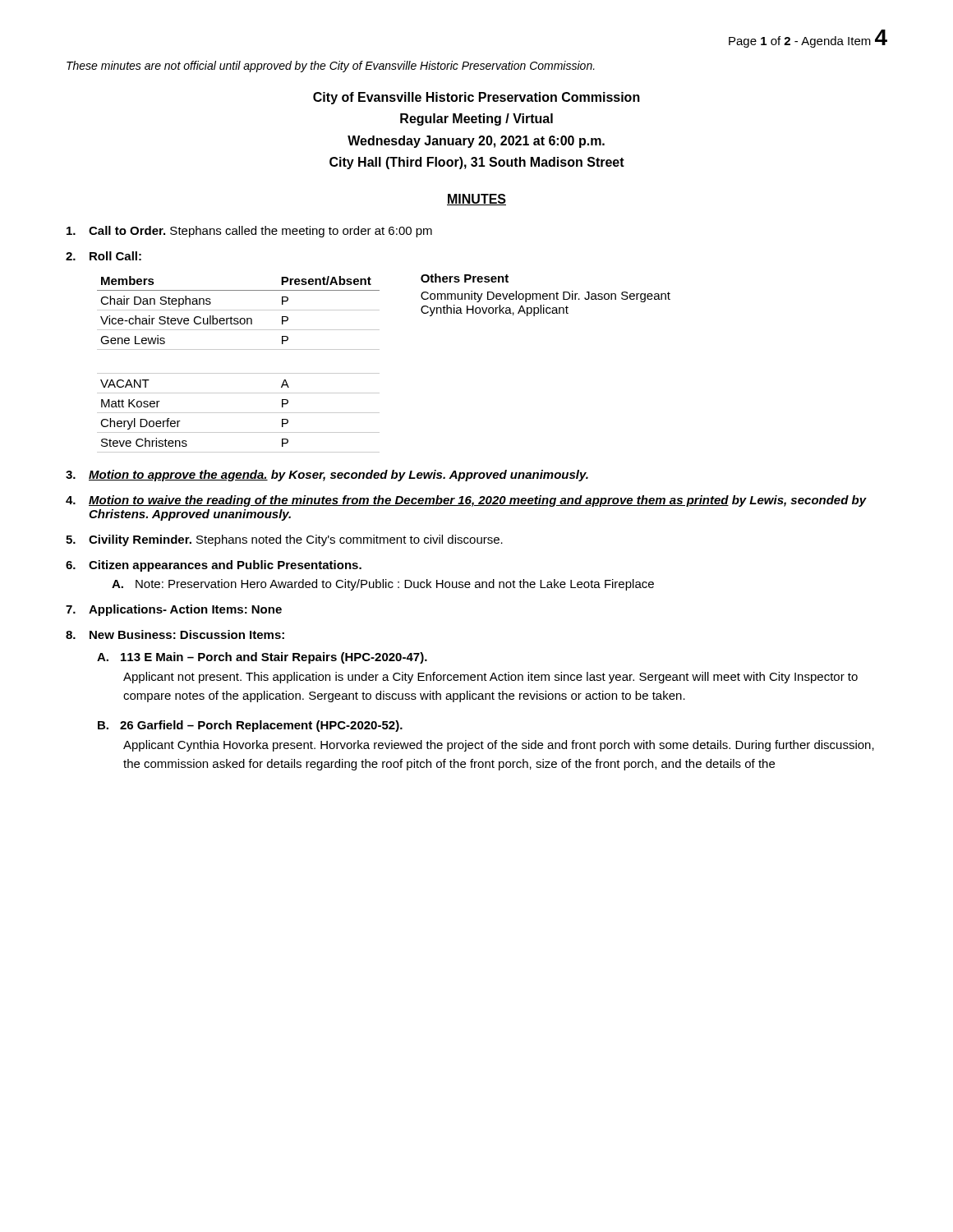Click the section header

click(476, 199)
